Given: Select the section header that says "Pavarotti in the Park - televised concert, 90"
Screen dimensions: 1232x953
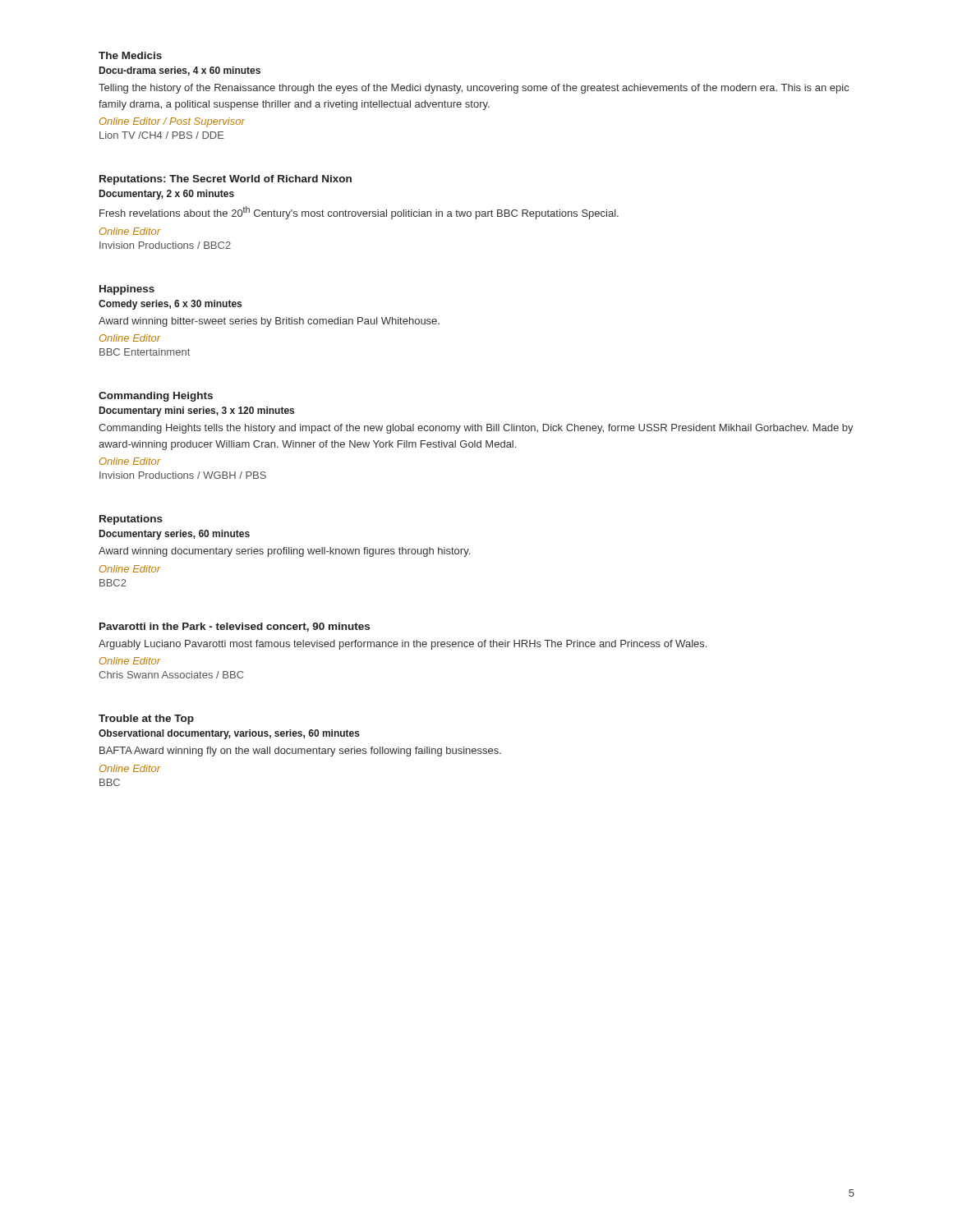Looking at the screenshot, I should (x=235, y=627).
